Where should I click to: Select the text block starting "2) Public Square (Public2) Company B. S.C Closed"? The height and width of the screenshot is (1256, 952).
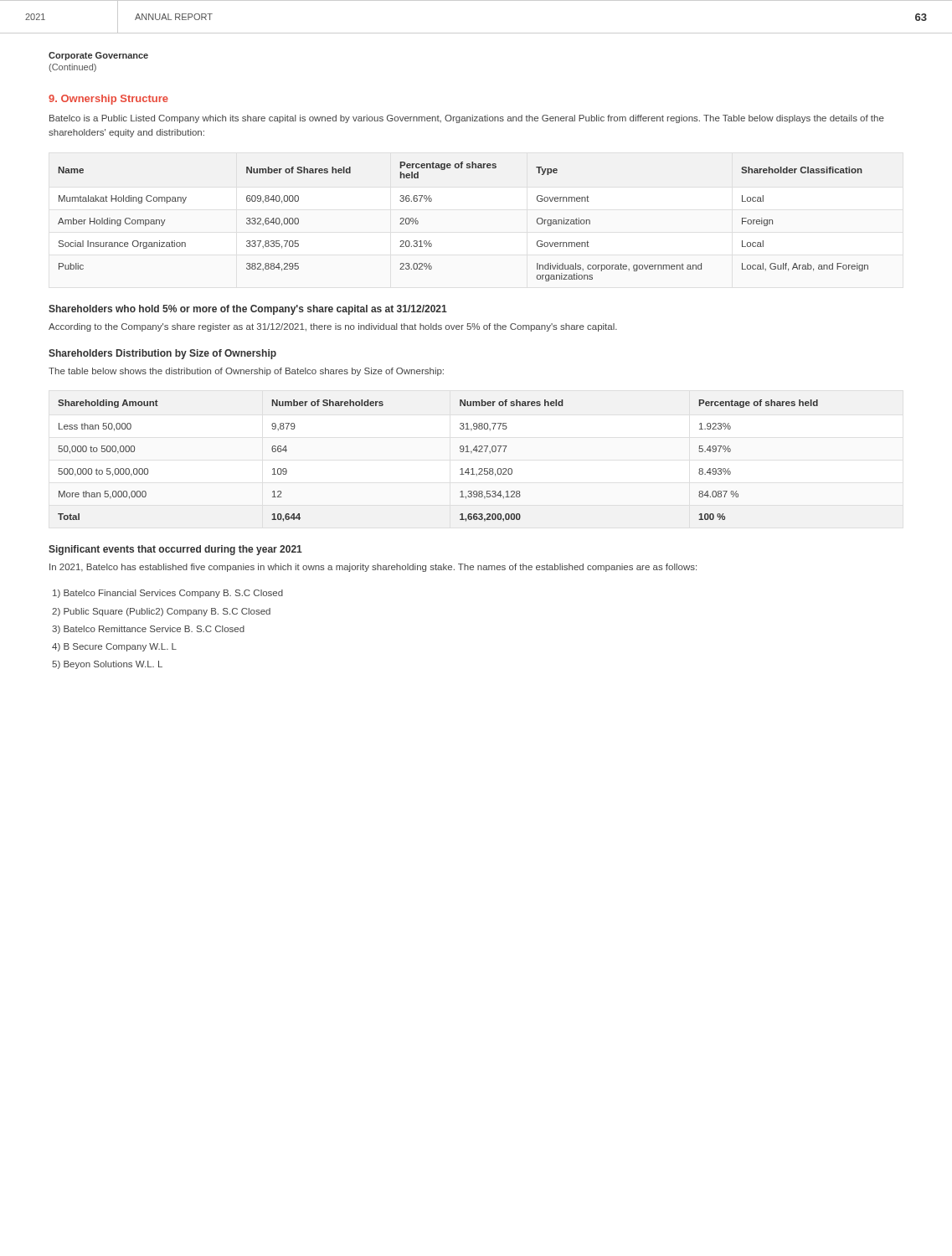pyautogui.click(x=161, y=611)
